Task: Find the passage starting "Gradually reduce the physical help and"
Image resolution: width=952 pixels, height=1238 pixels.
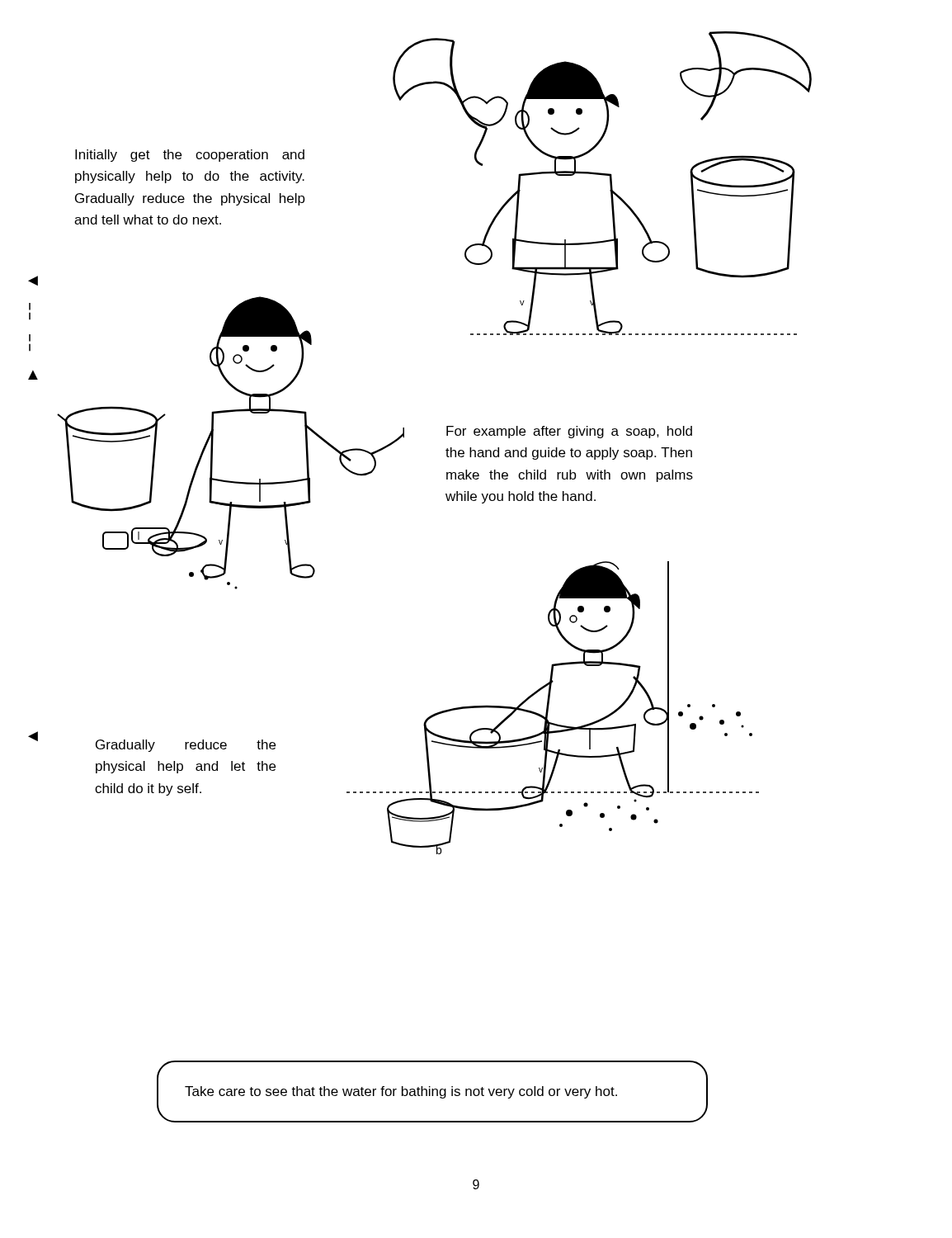Action: coord(186,767)
